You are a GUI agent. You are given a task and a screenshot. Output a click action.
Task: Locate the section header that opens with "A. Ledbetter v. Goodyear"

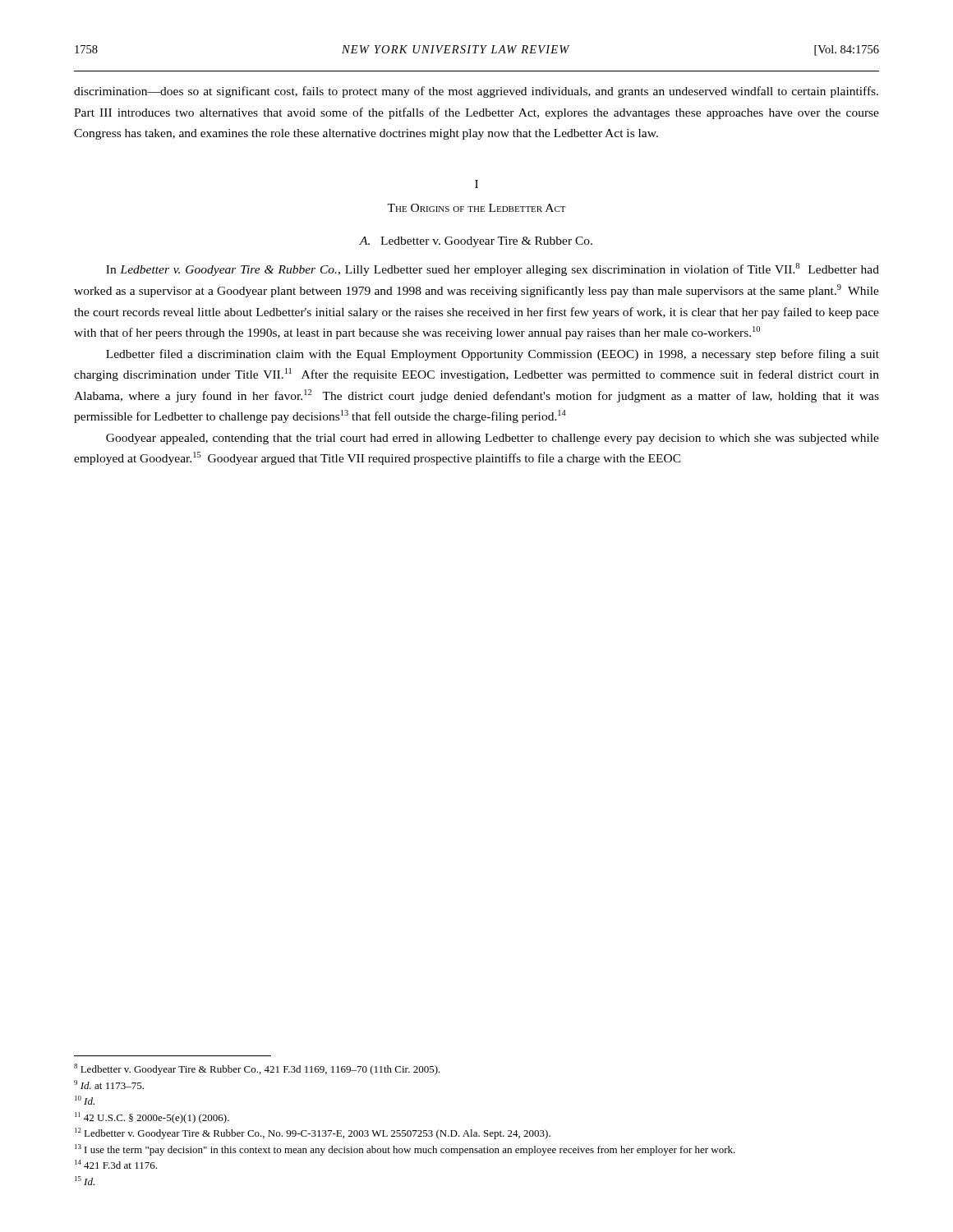click(476, 240)
